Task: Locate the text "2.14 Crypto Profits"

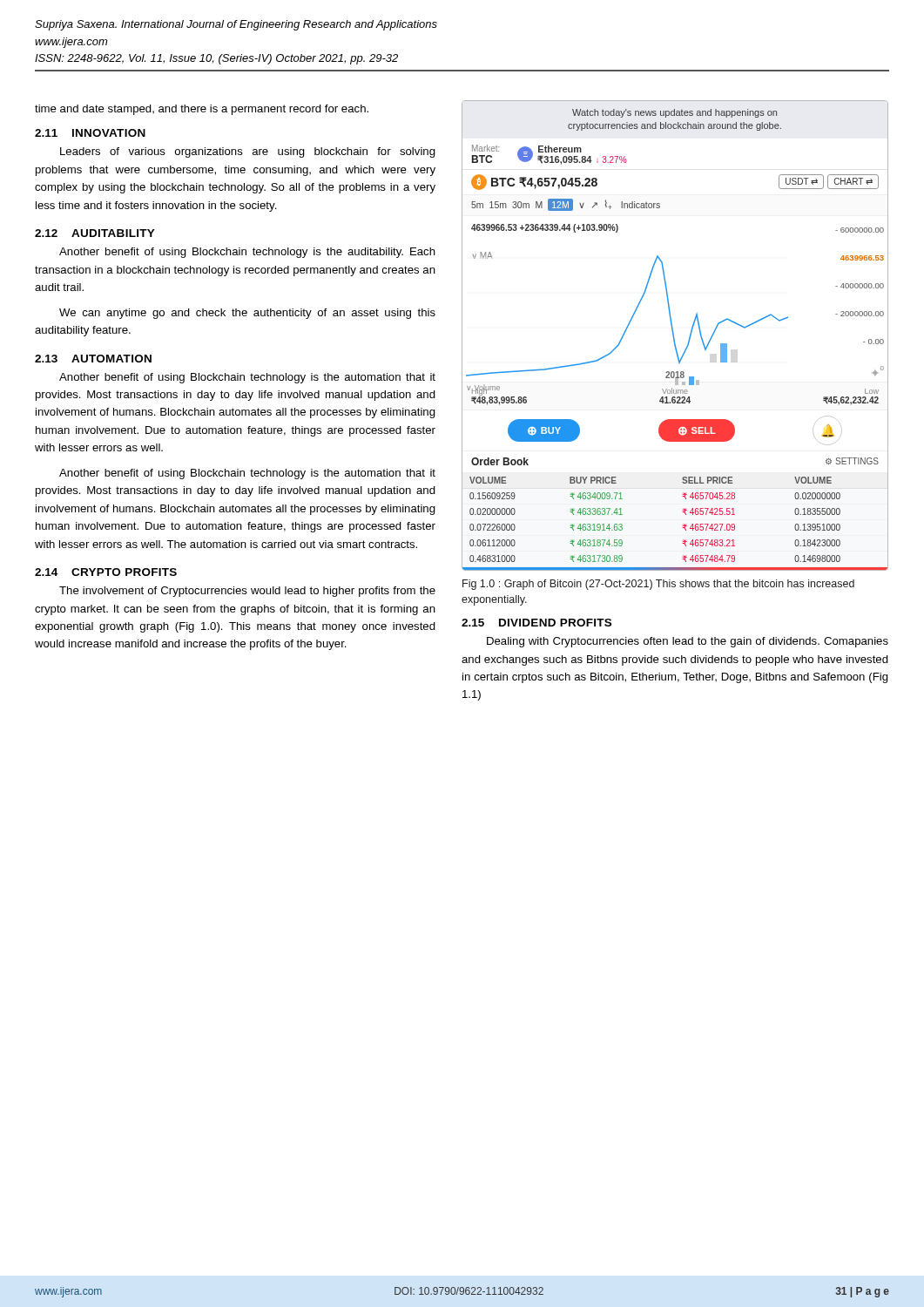Action: pos(106,572)
